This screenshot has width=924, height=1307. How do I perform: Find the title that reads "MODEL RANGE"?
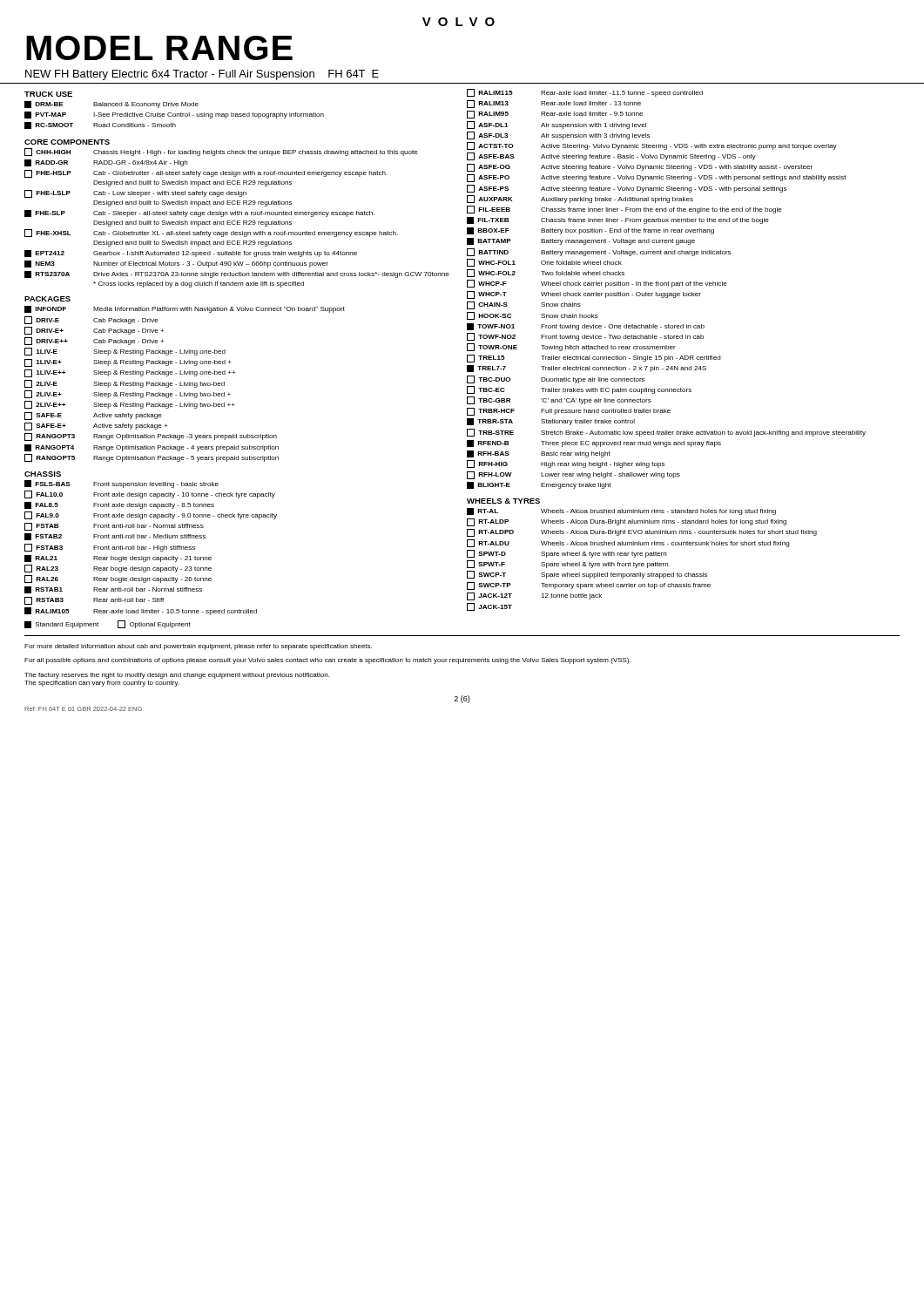tap(159, 48)
